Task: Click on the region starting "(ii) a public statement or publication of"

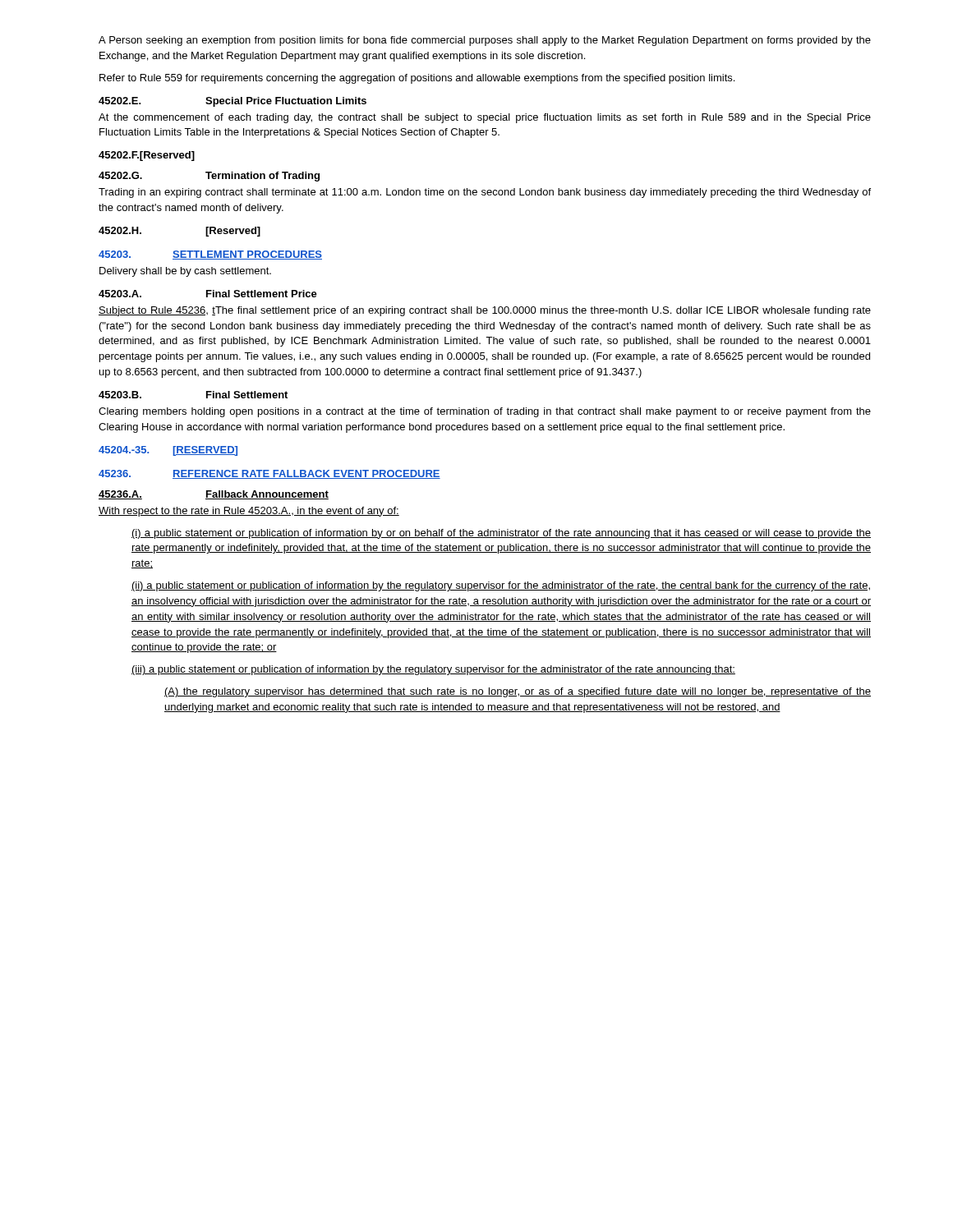Action: click(501, 616)
